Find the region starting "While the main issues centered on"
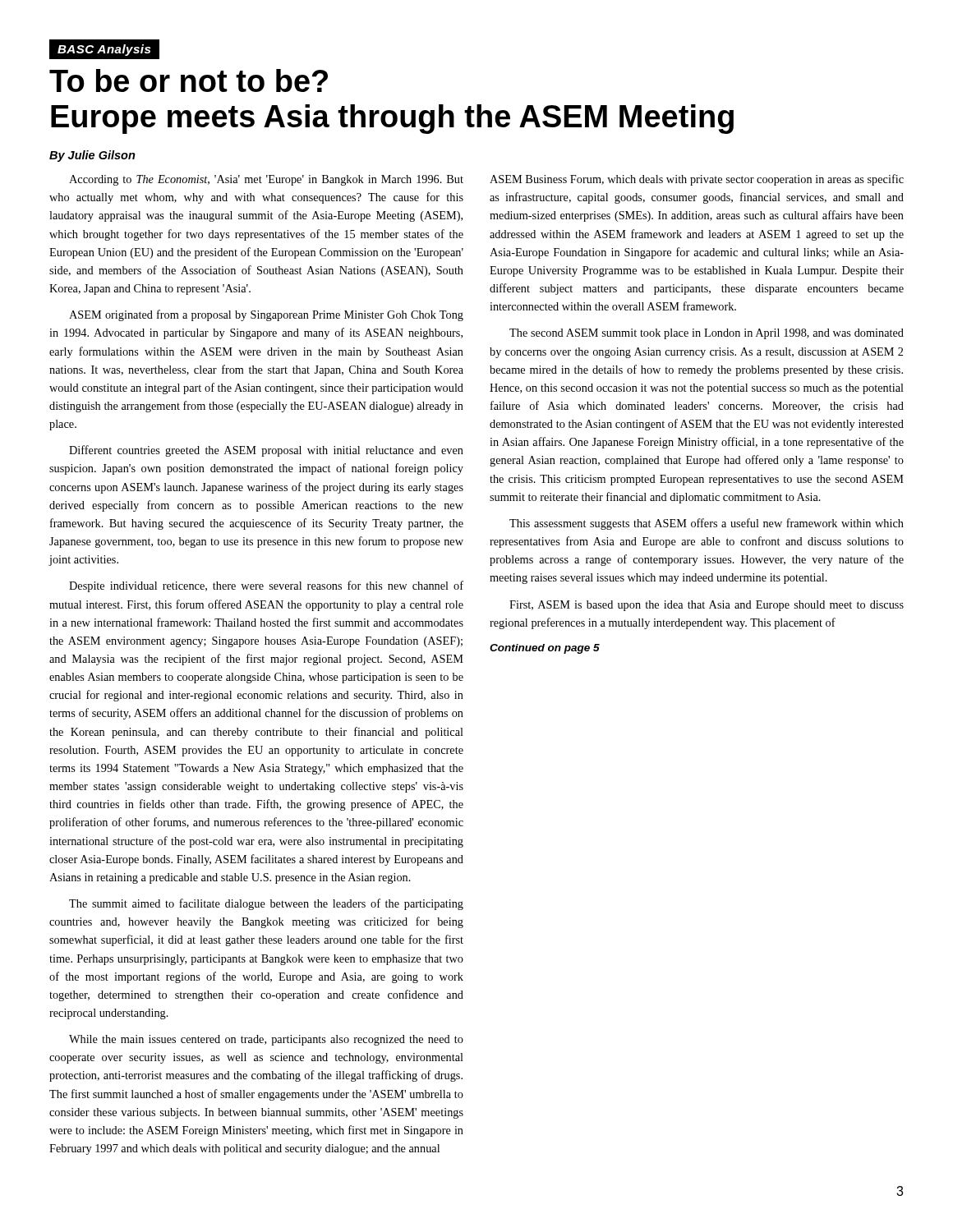 point(256,1094)
